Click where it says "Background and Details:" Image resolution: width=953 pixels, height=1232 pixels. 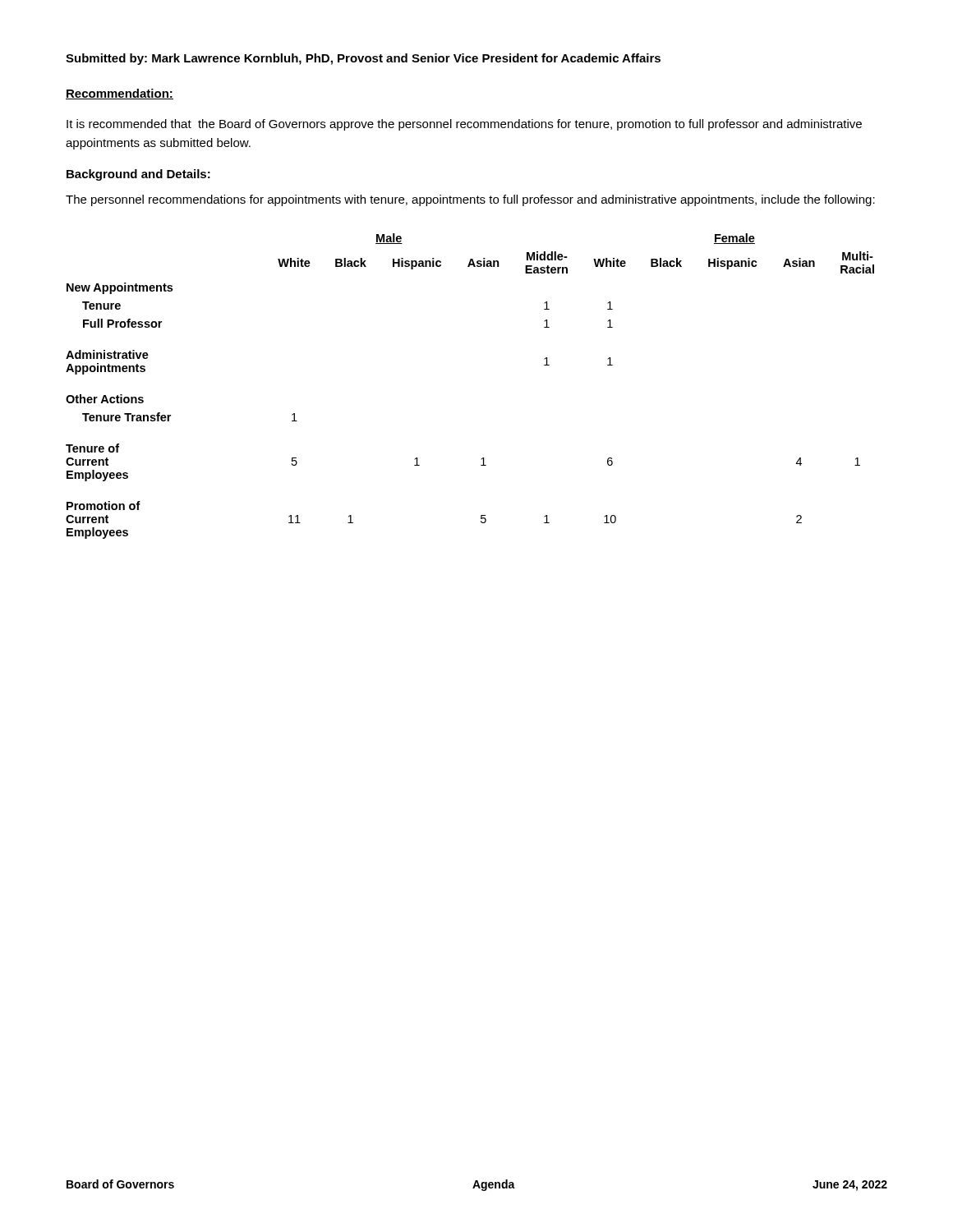pos(138,174)
